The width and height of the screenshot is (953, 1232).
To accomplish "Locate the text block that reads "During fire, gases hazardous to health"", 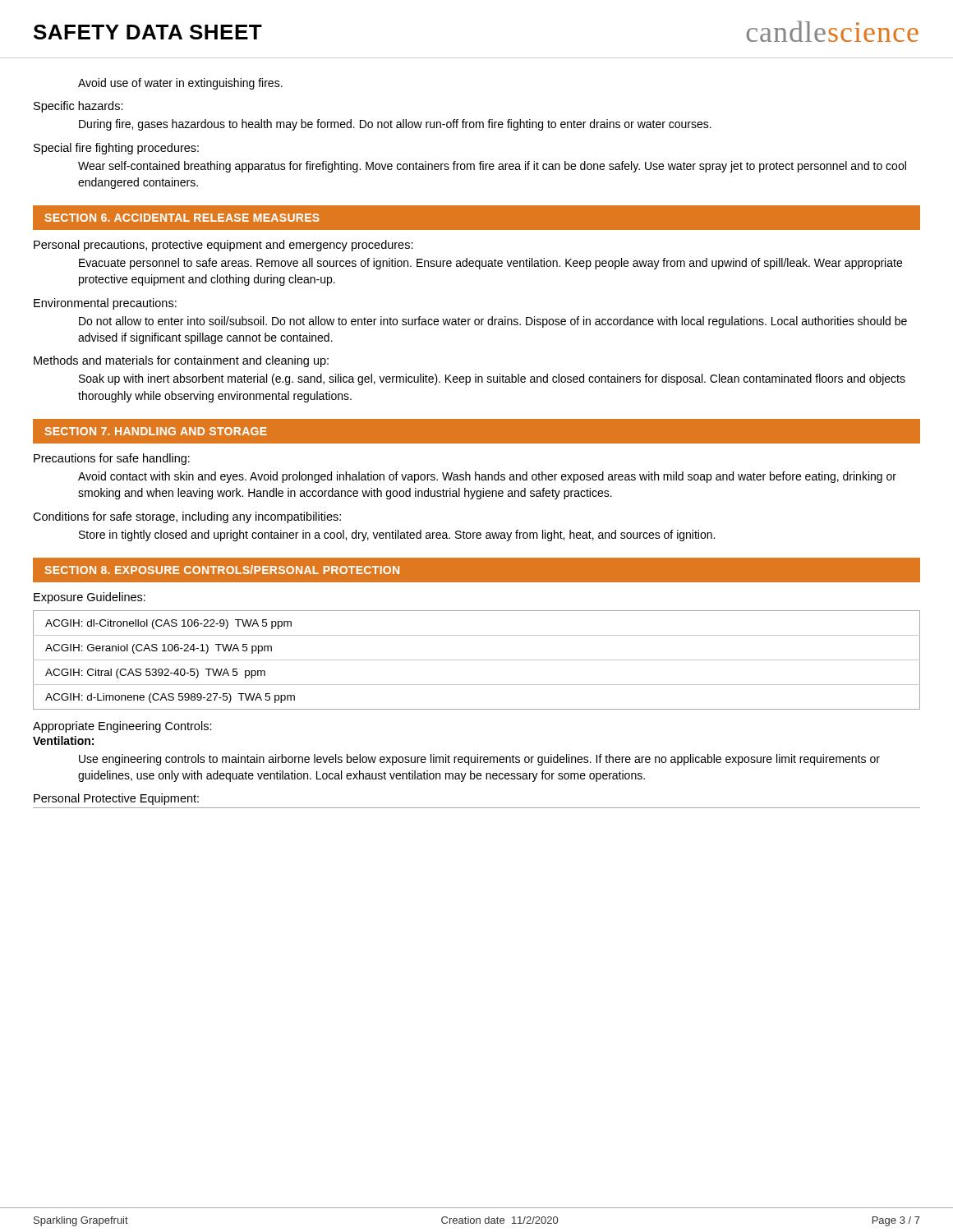I will coord(395,124).
